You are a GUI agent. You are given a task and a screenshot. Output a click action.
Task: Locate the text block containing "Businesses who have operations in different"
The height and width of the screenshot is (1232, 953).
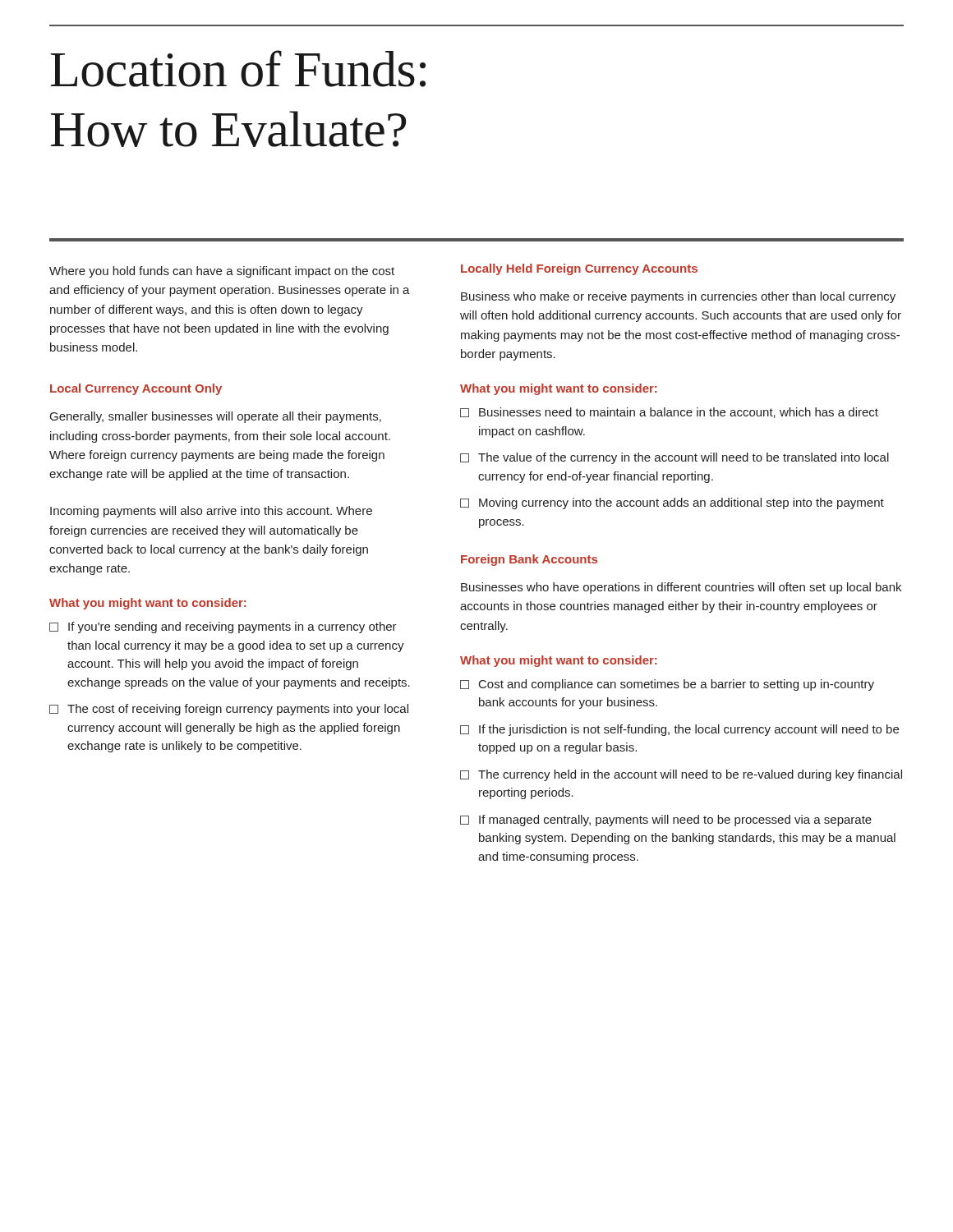(681, 606)
